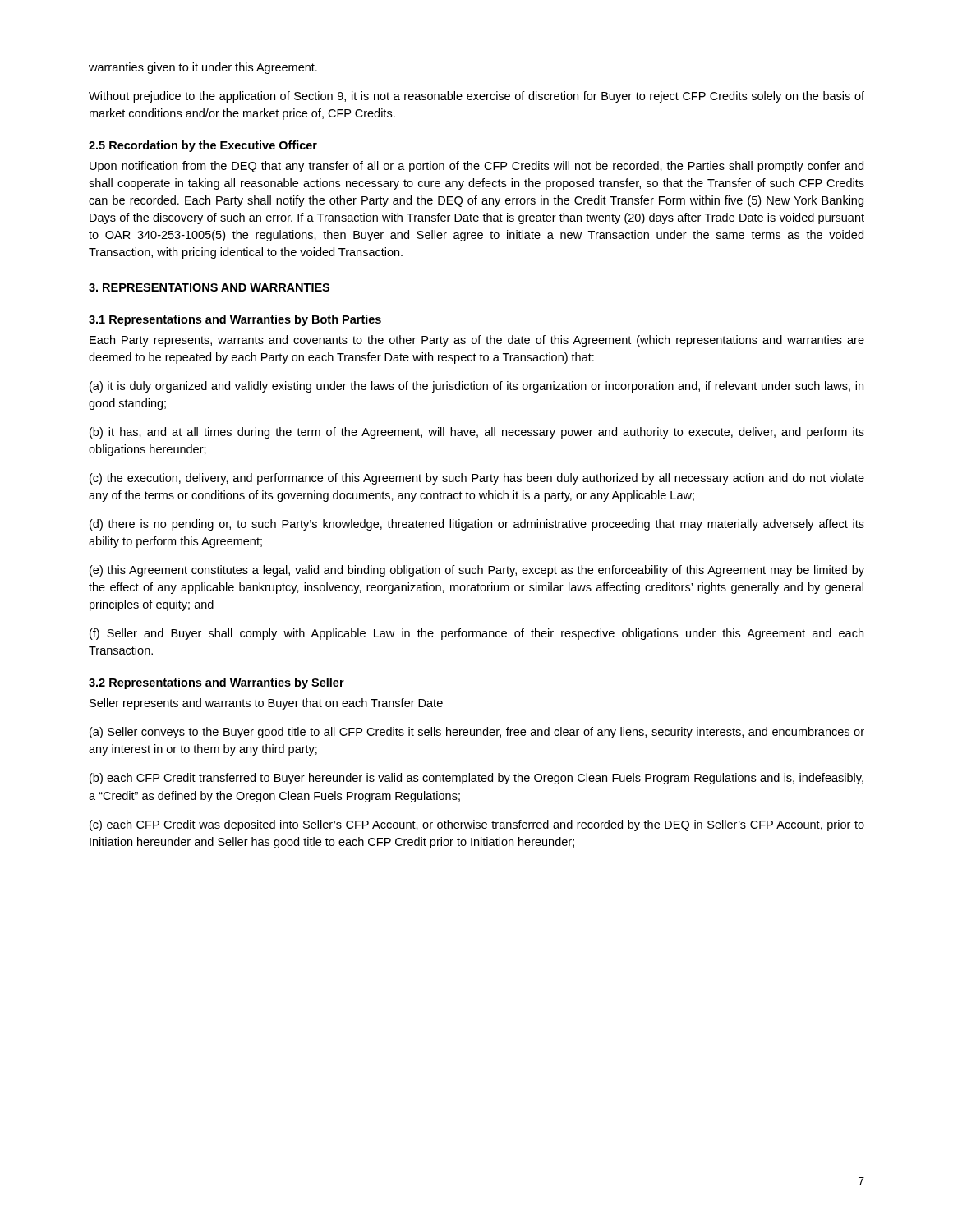Locate the text "3. REPRESENTATIONS AND WARRANTIES"
Viewport: 953px width, 1232px height.
[x=209, y=288]
